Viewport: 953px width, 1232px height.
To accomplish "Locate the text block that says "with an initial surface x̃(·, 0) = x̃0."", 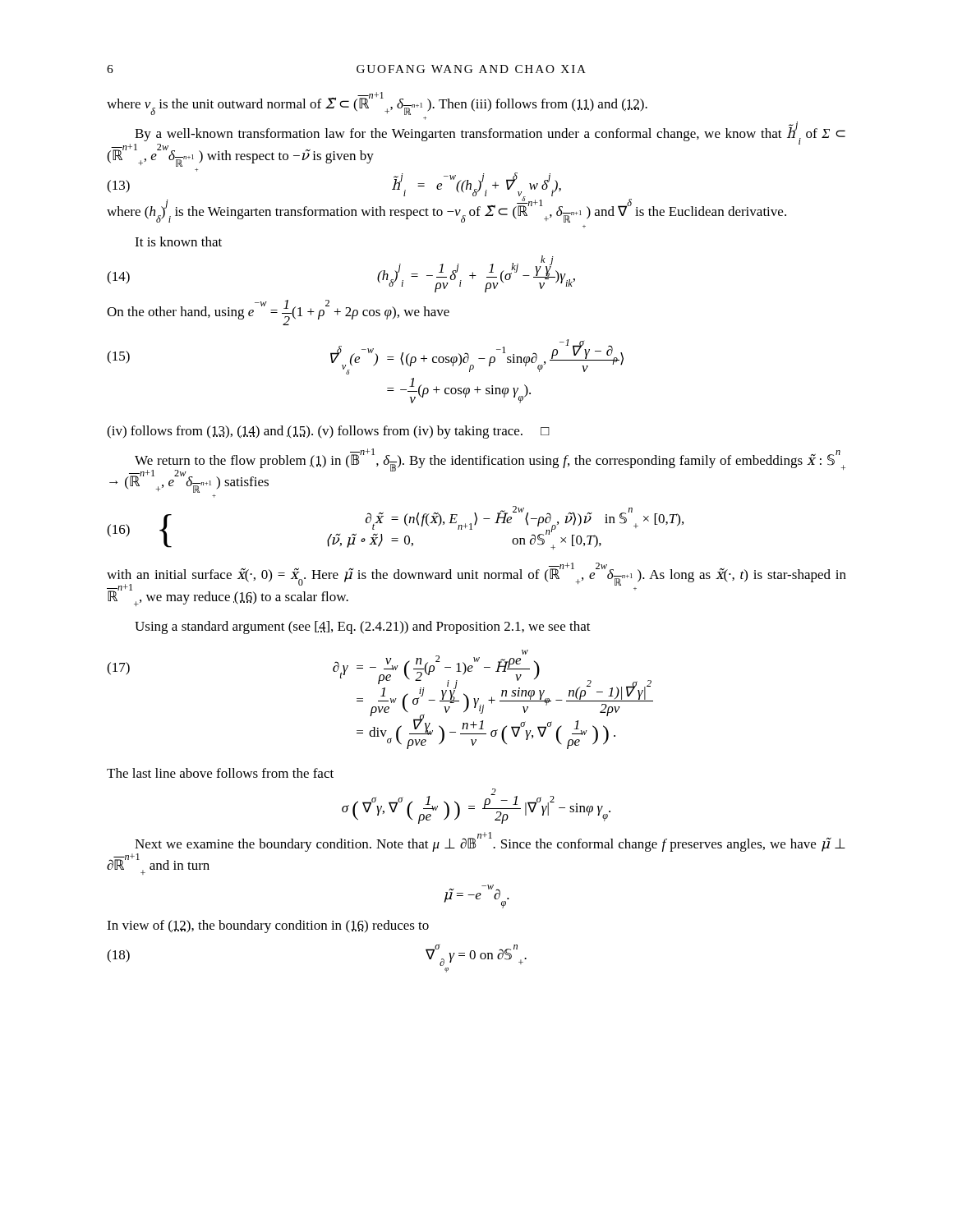I will [x=476, y=586].
